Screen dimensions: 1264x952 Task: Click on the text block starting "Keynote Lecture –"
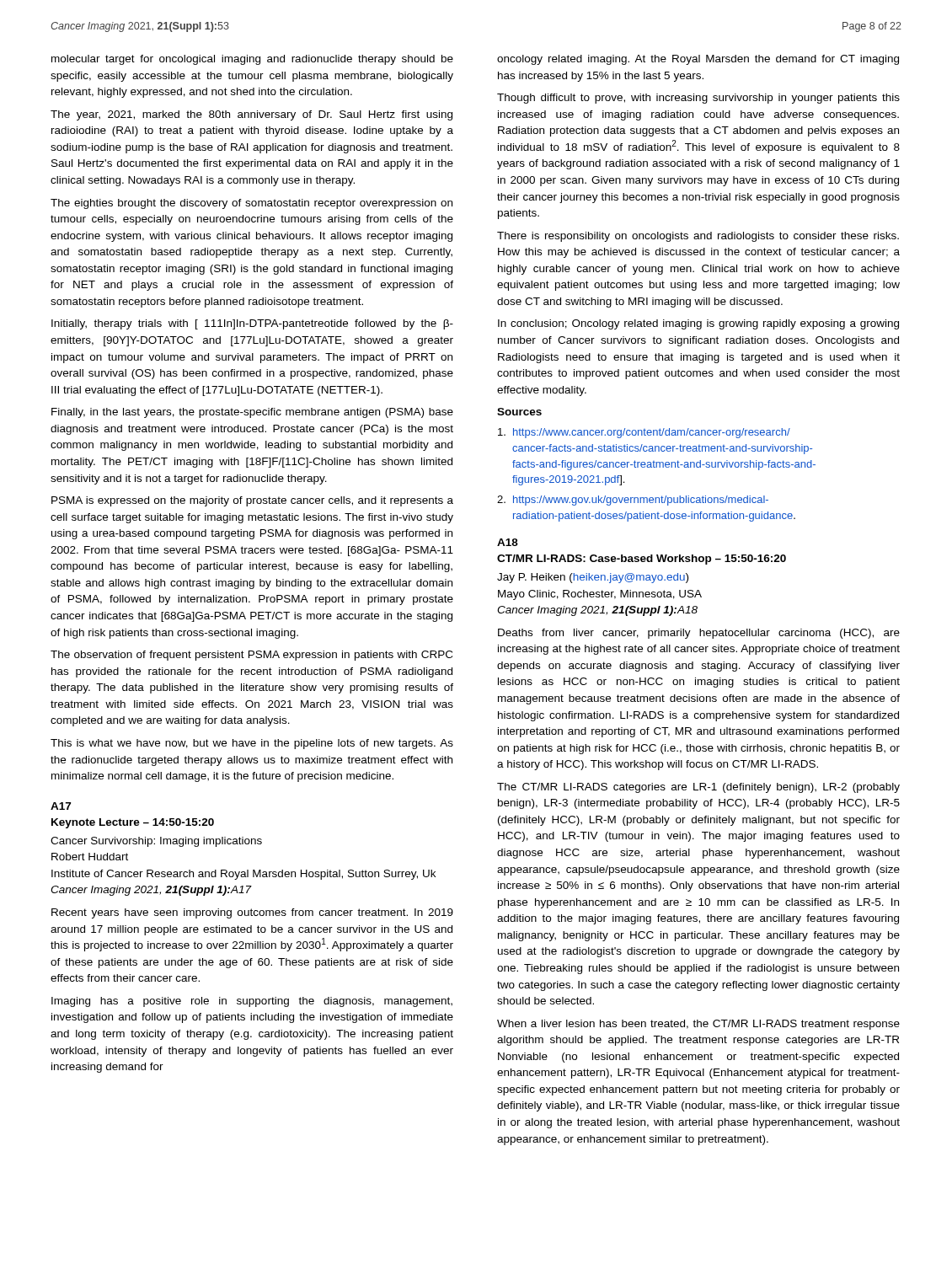pyautogui.click(x=132, y=822)
